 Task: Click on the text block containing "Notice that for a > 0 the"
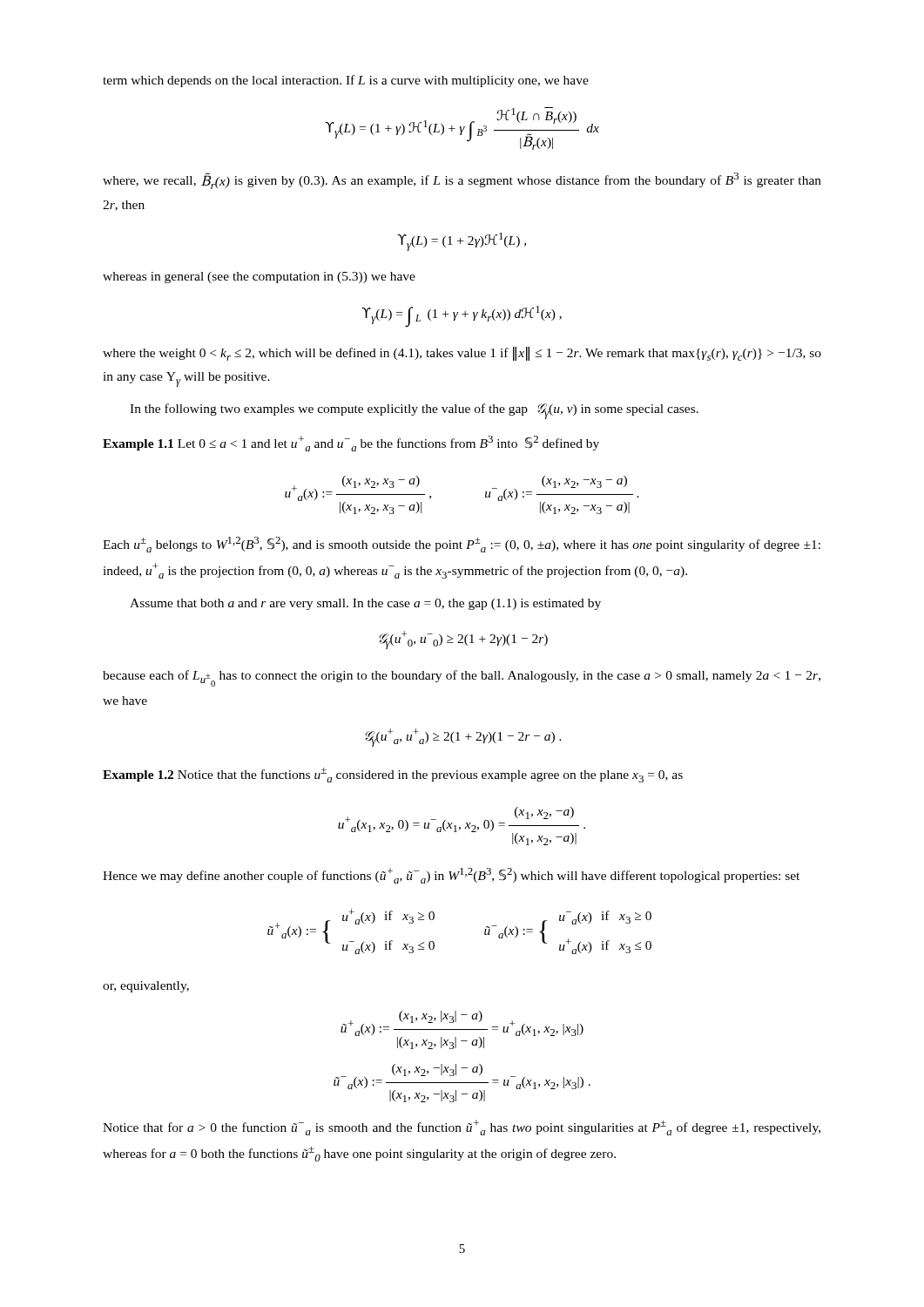point(462,1141)
